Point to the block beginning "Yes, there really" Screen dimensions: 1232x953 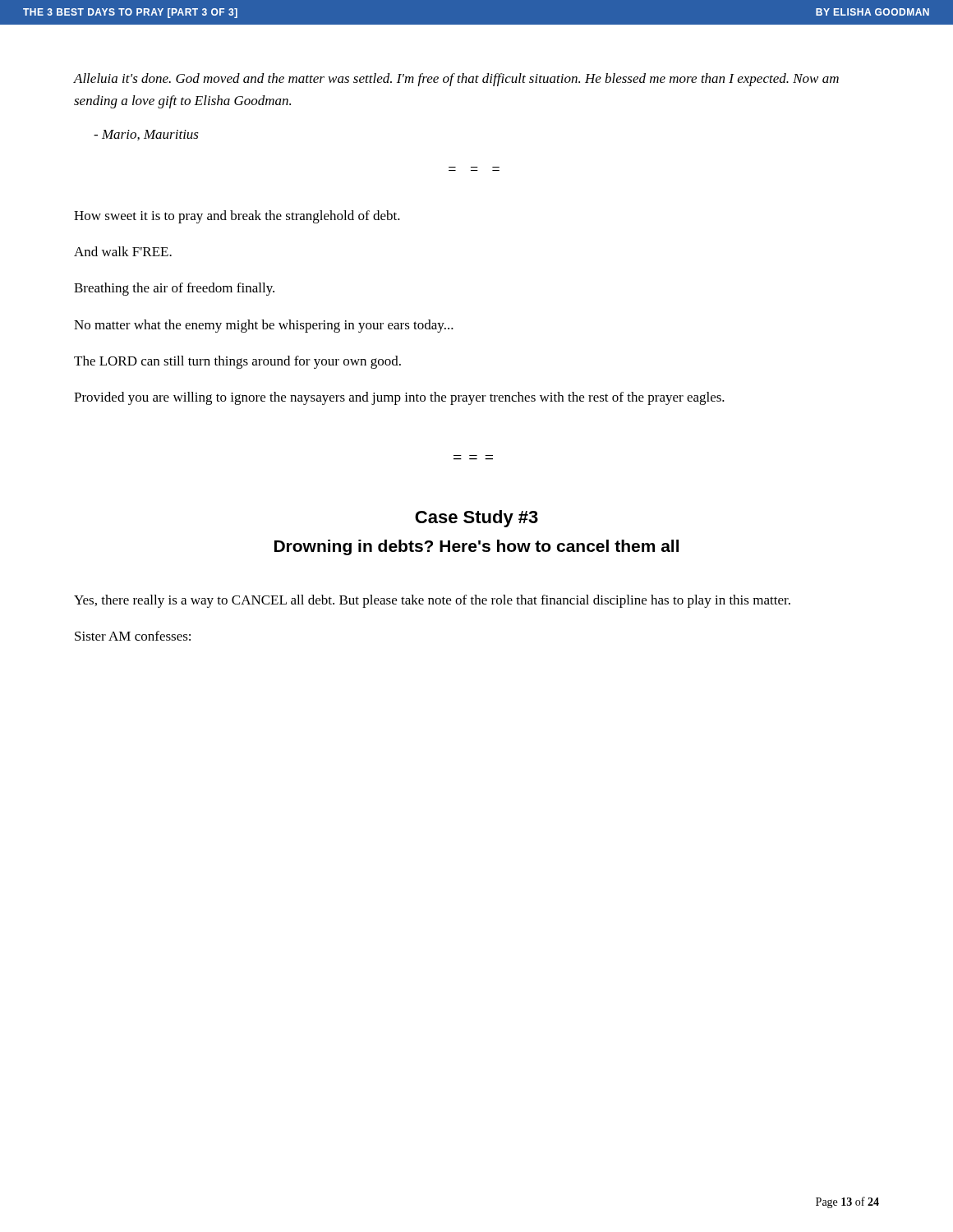pyautogui.click(x=433, y=600)
